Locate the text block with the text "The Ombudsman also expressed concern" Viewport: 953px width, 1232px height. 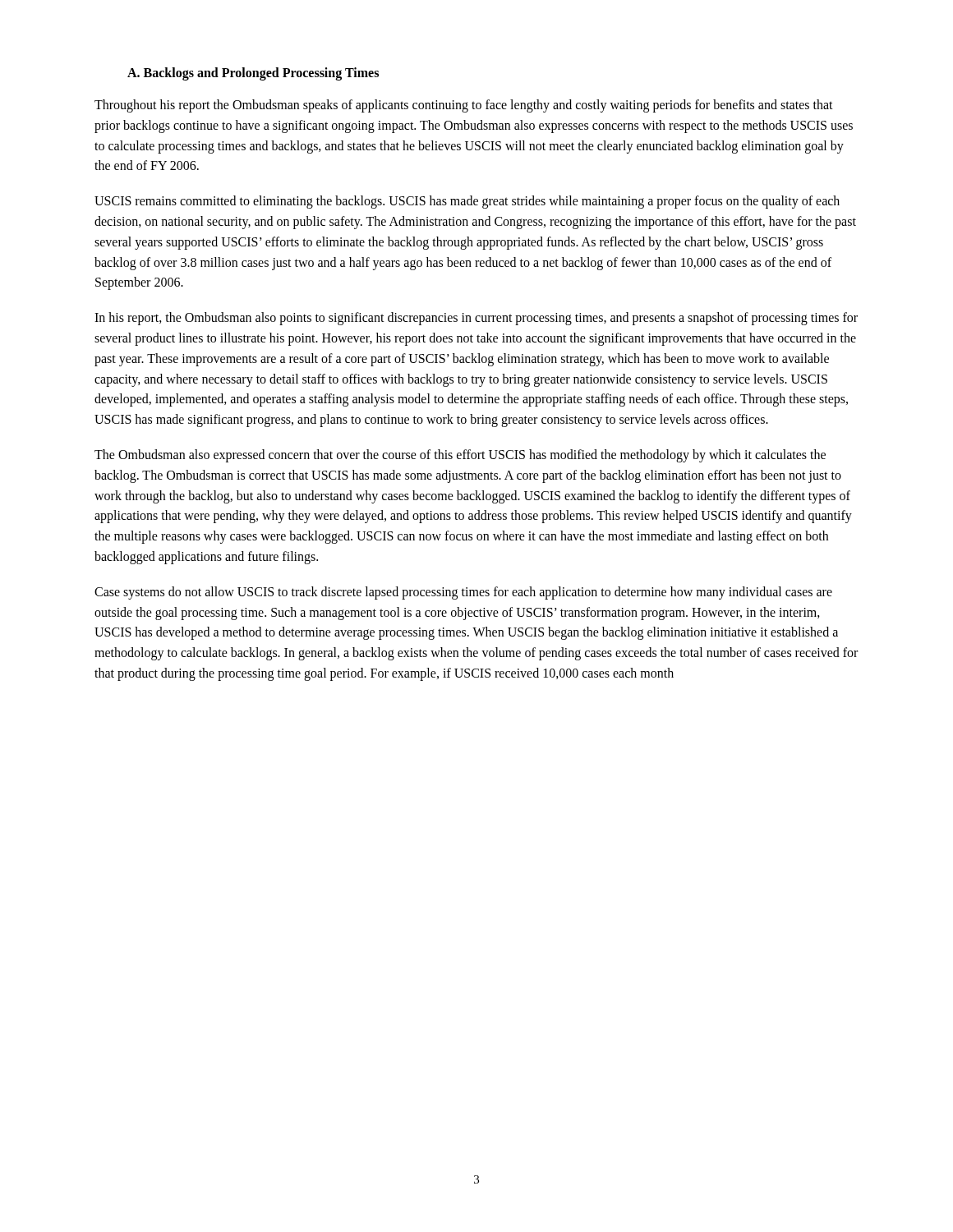pyautogui.click(x=473, y=505)
